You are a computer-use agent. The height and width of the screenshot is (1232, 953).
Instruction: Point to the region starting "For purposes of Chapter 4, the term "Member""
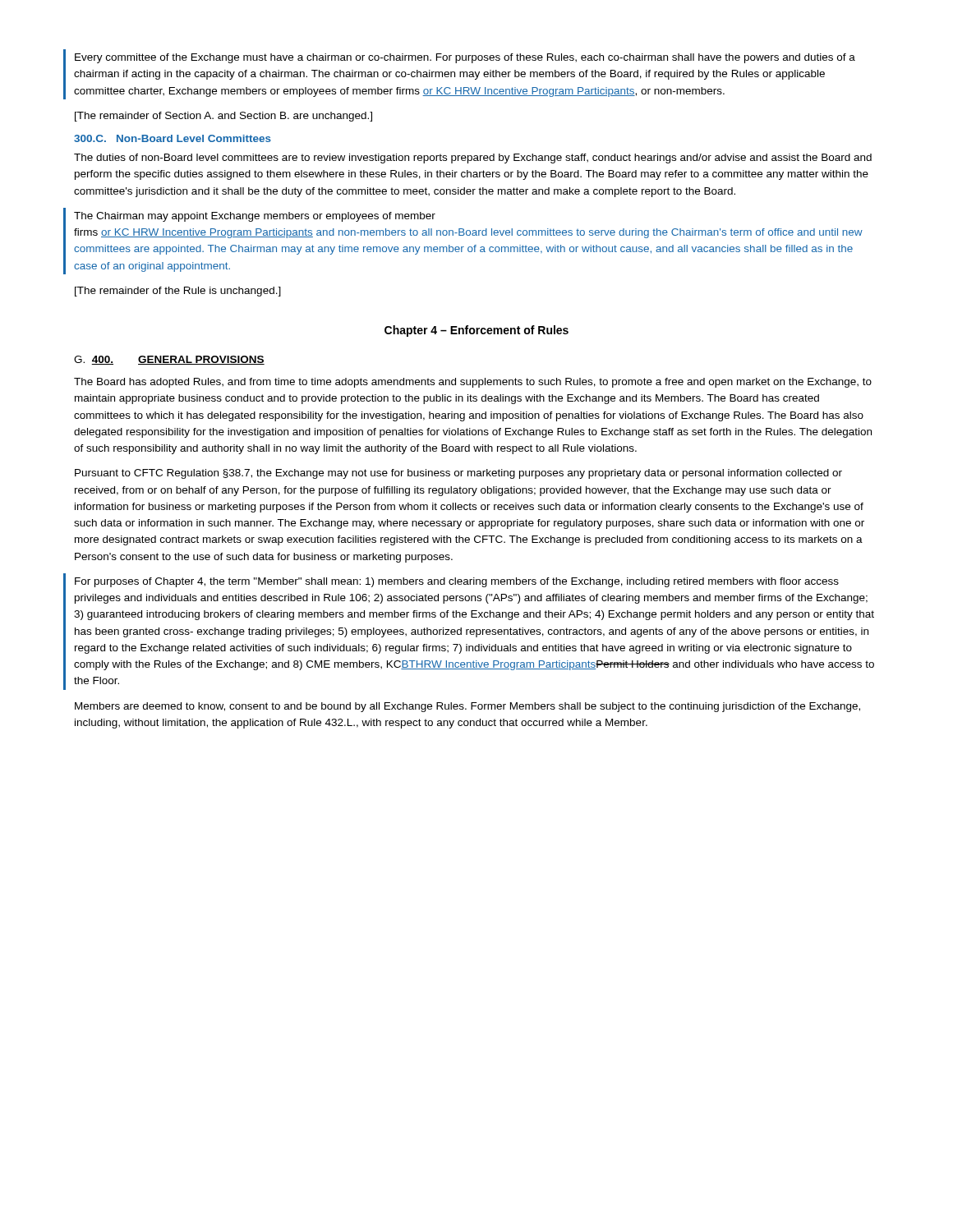(476, 631)
